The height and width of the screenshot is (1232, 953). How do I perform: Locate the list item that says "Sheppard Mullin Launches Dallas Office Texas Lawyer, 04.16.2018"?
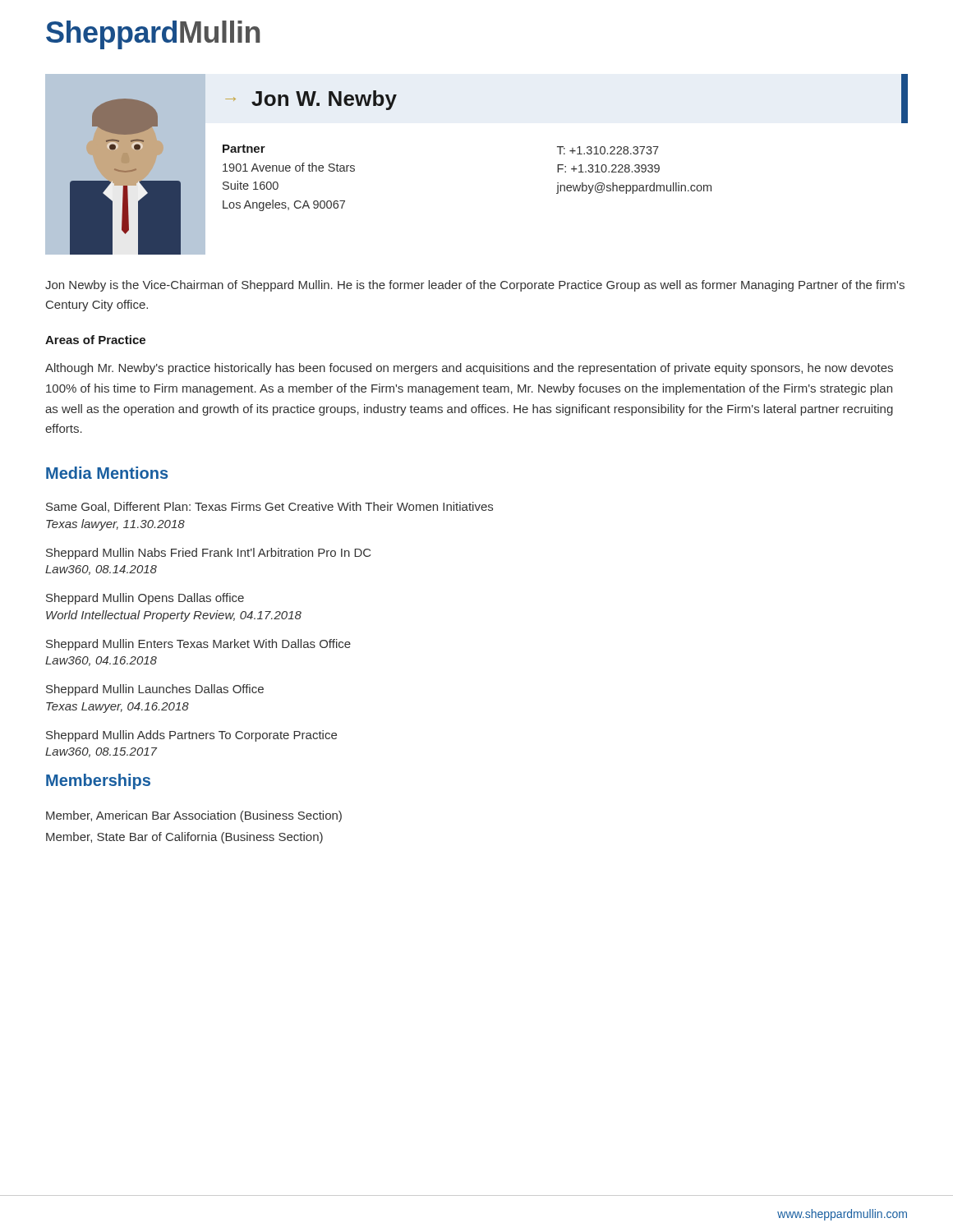155,690
